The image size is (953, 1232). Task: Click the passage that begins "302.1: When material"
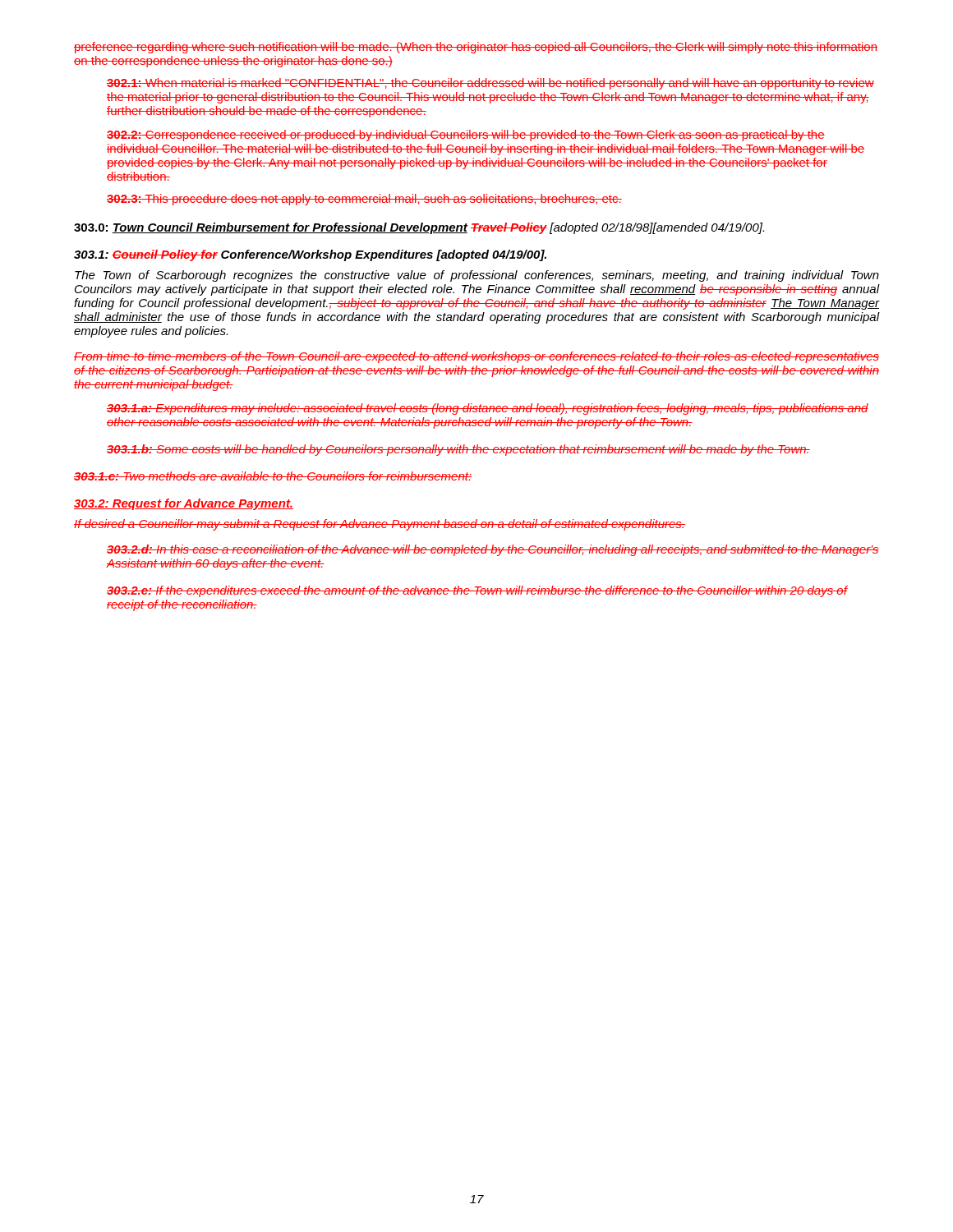[490, 96]
